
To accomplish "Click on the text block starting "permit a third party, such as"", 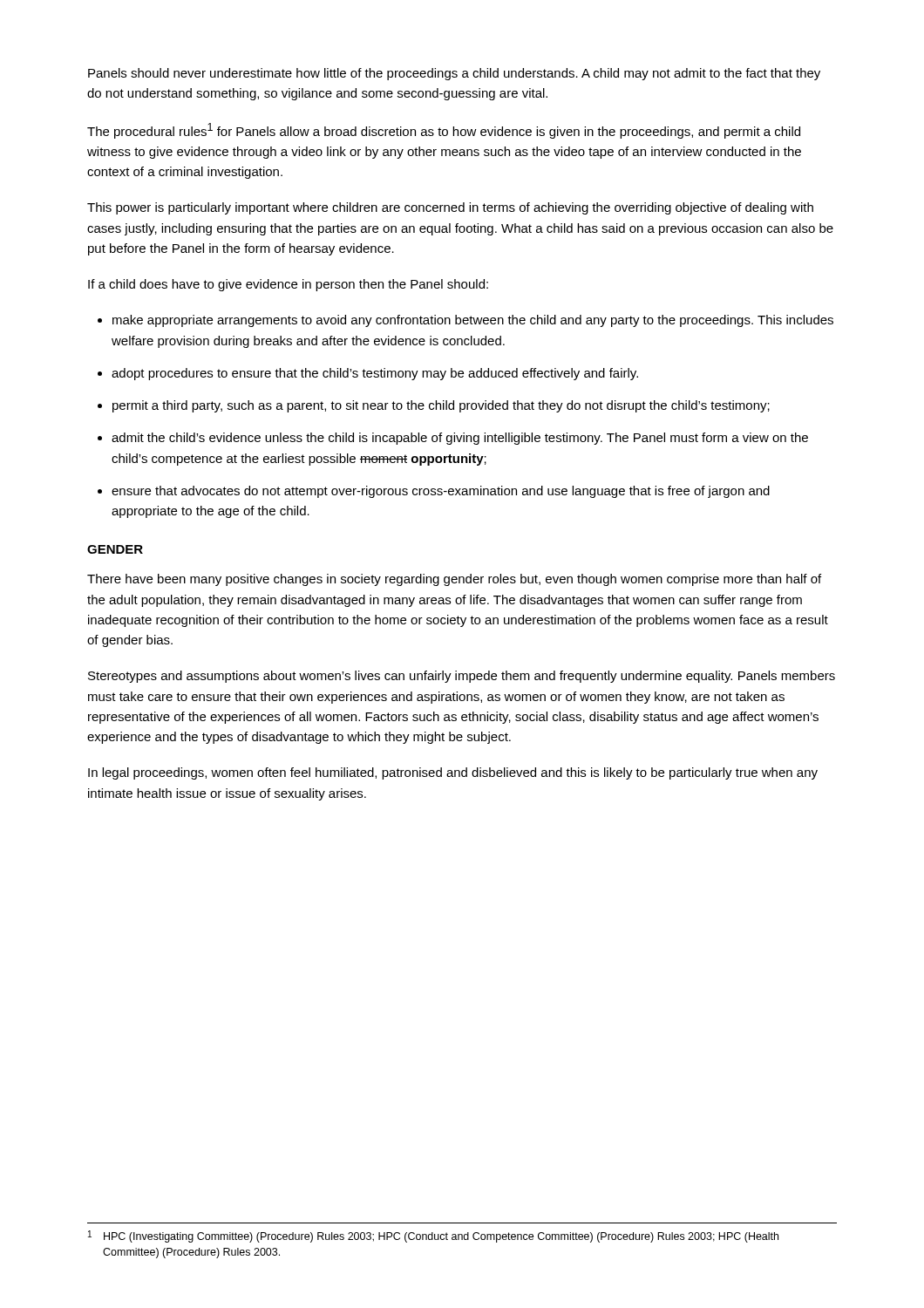I will [x=441, y=405].
